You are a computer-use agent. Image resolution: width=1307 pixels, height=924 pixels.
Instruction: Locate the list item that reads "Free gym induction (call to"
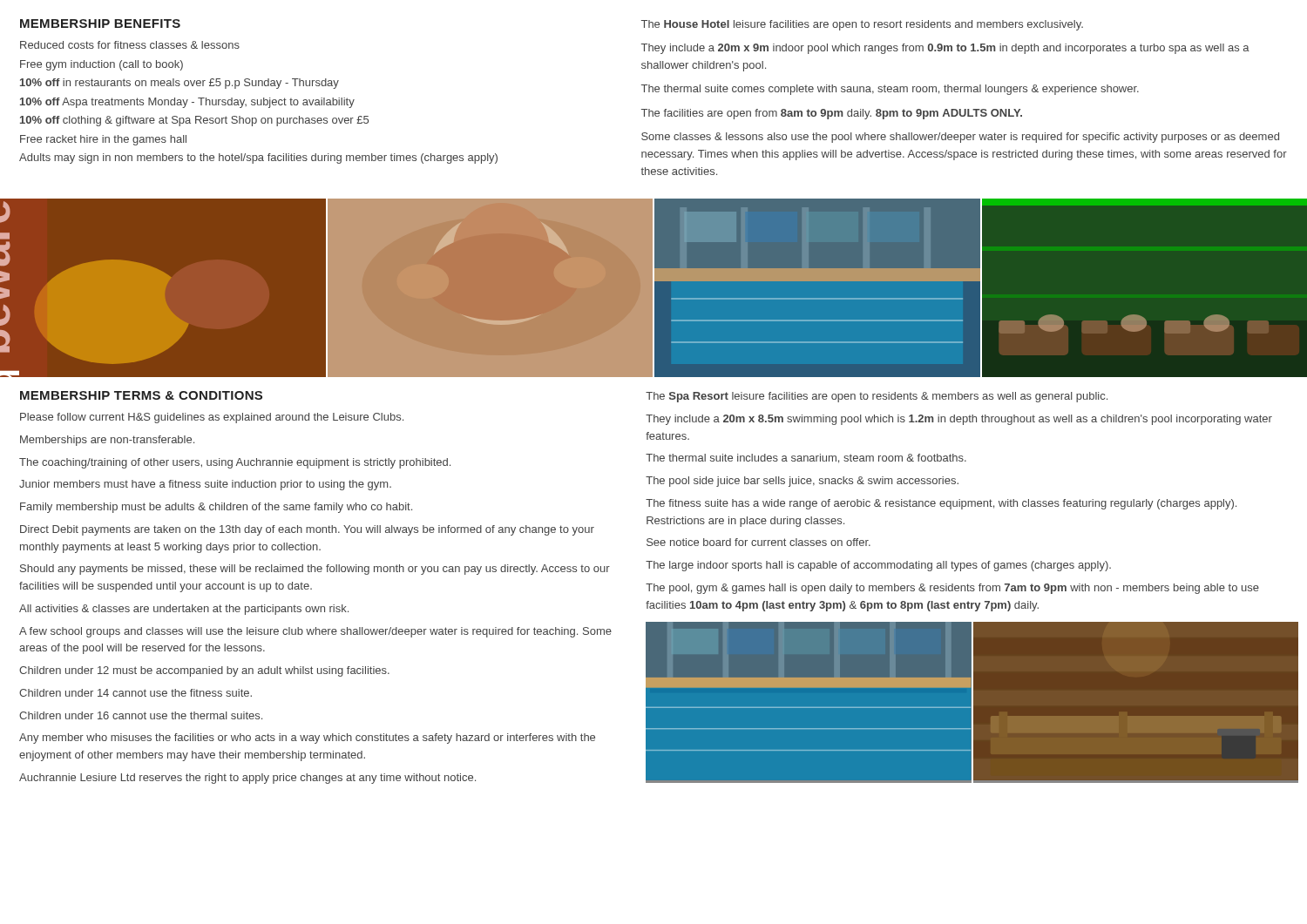point(101,64)
